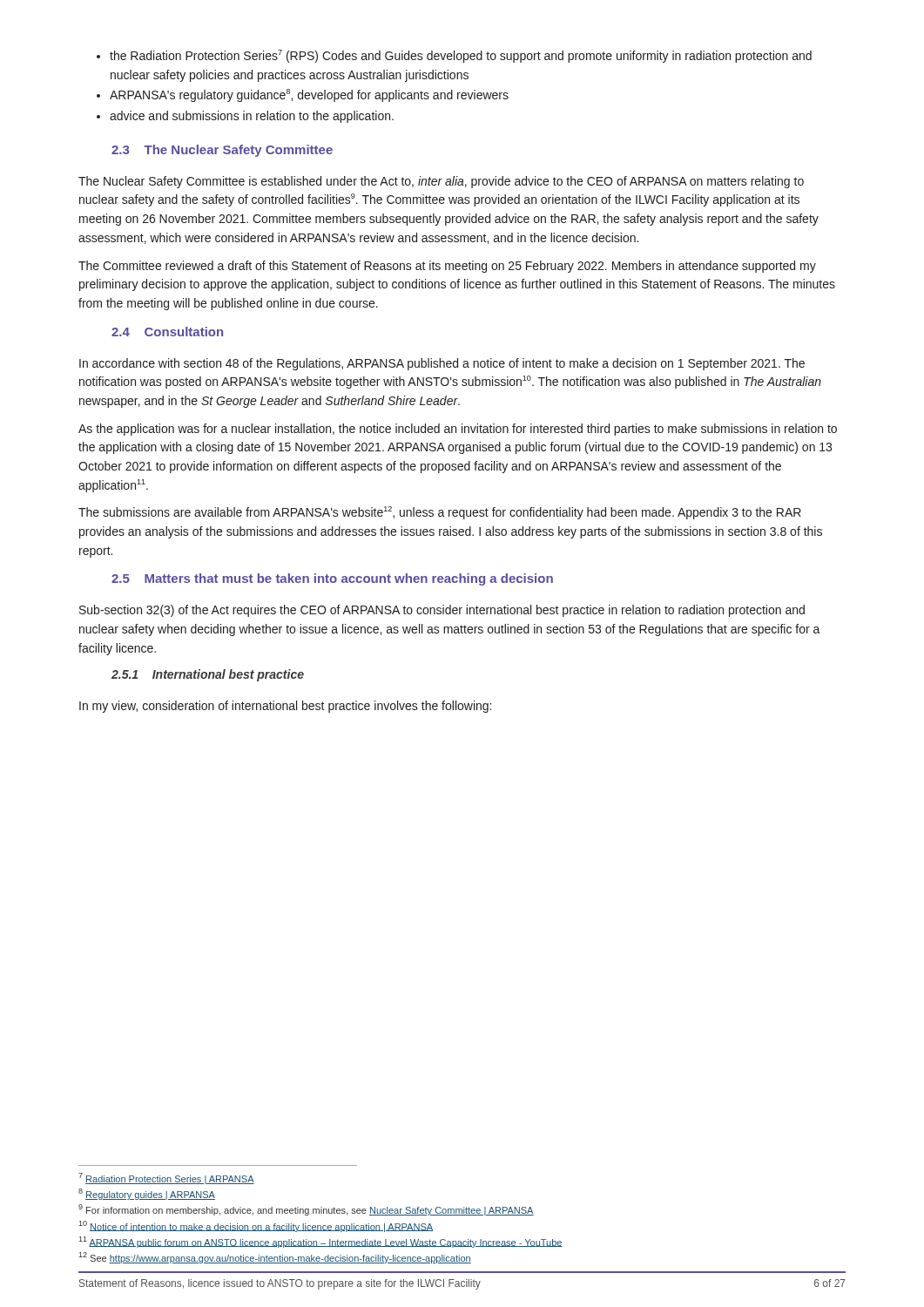Find "7 Radiation Protection Series | ARPANSA" on this page
924x1307 pixels.
click(166, 1177)
